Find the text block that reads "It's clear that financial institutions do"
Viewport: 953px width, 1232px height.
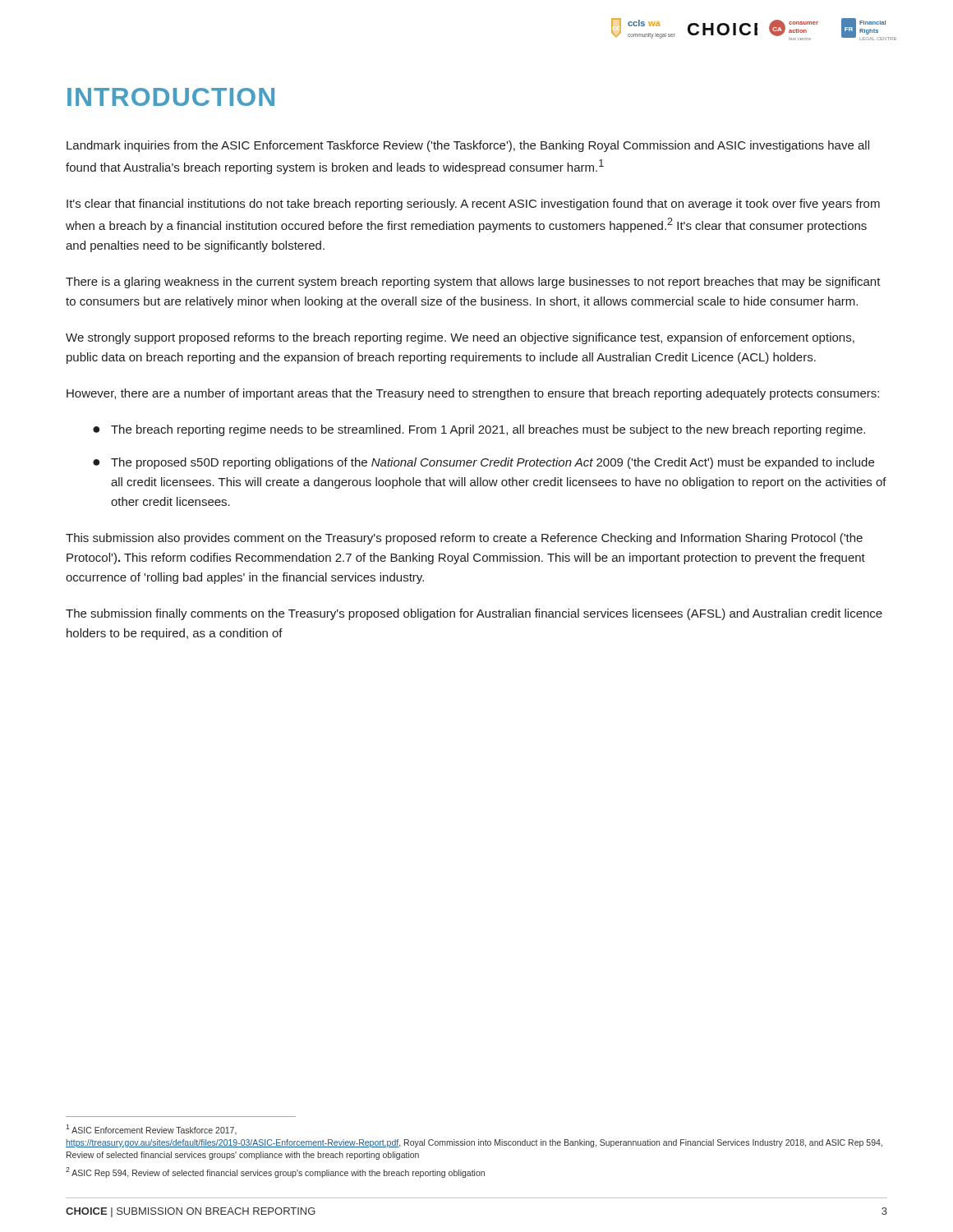coord(473,224)
